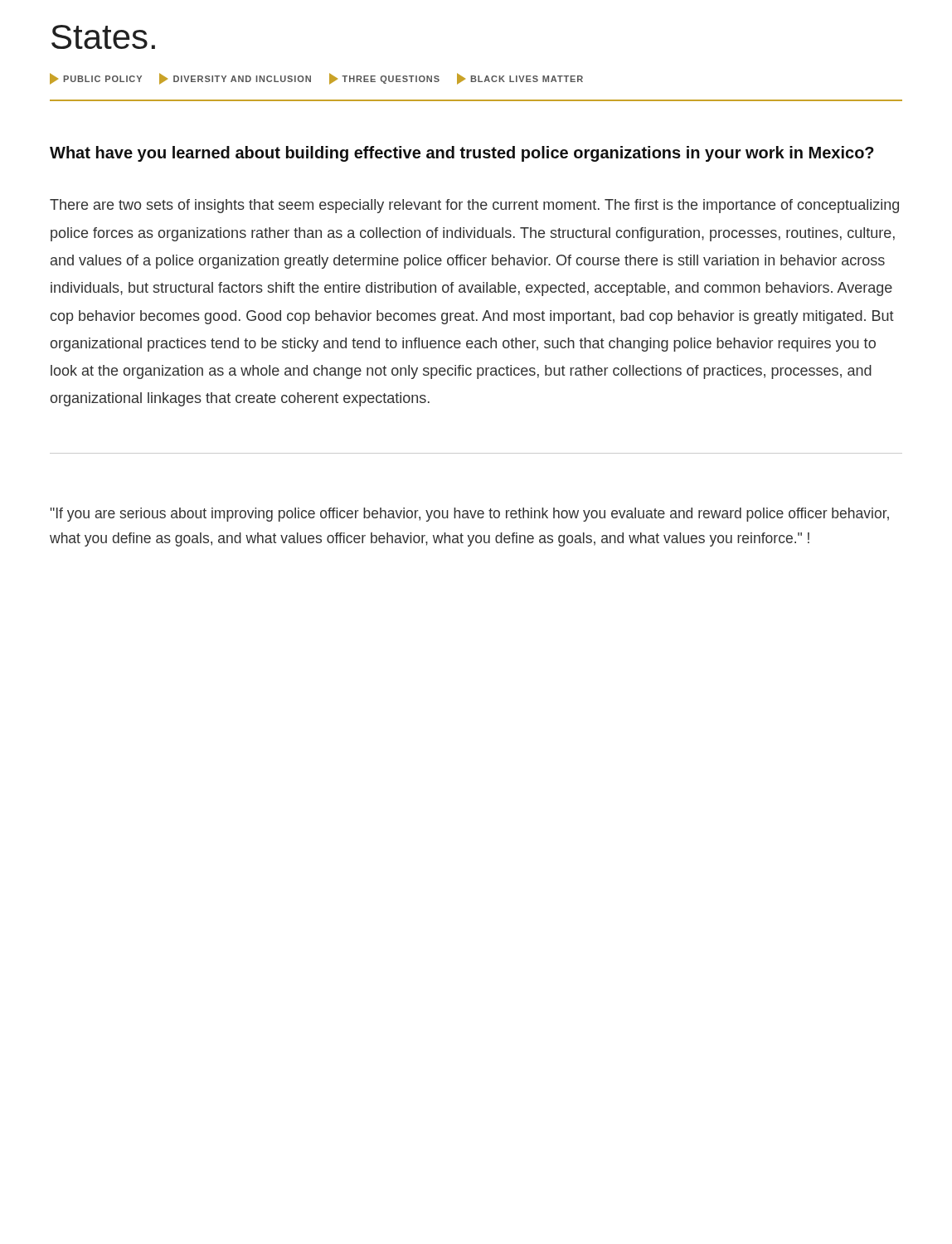Find "DIVERSITY AND INCLUSION" on this page
The height and width of the screenshot is (1244, 952).
(236, 79)
